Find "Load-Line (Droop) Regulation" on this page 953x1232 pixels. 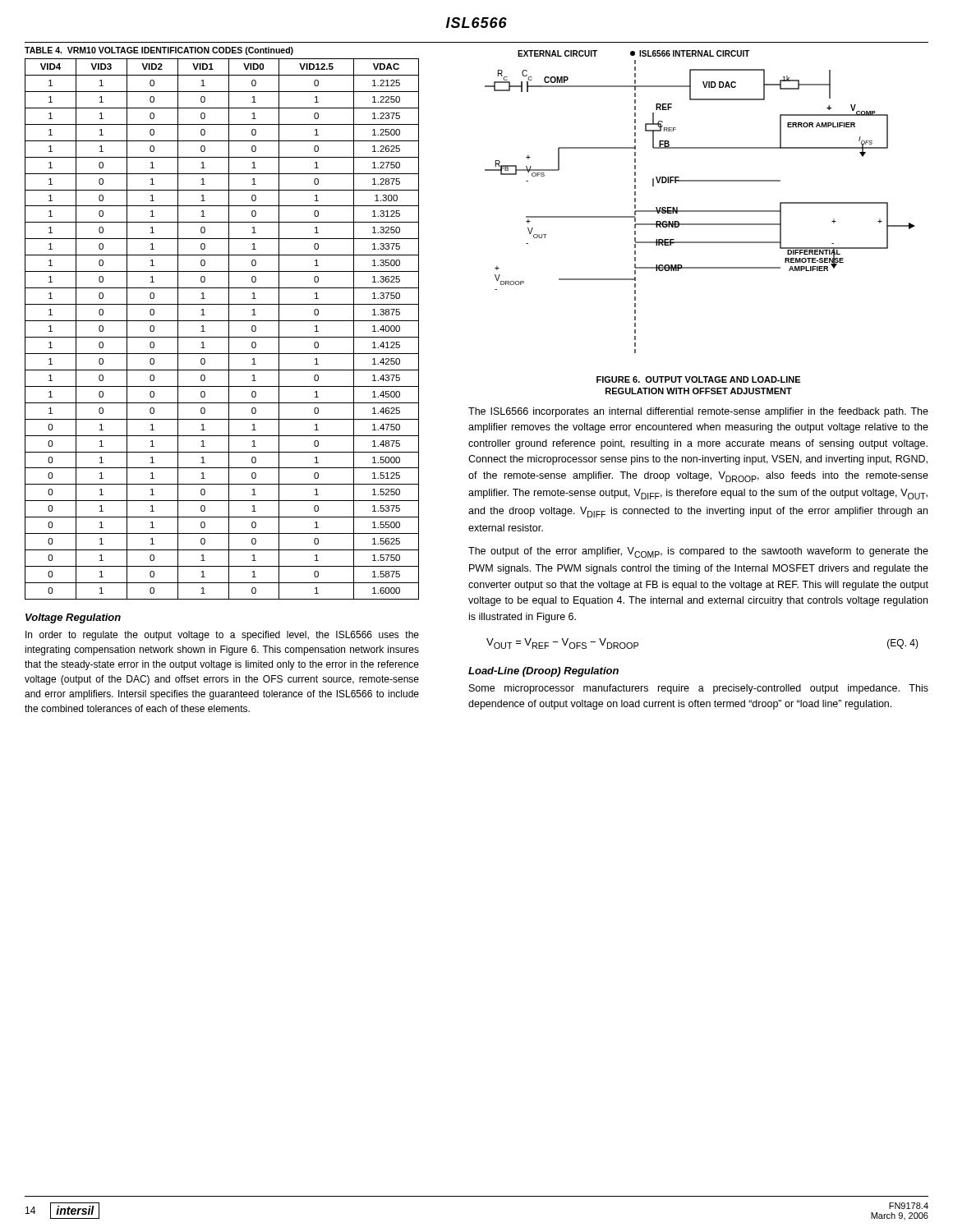pyautogui.click(x=544, y=670)
